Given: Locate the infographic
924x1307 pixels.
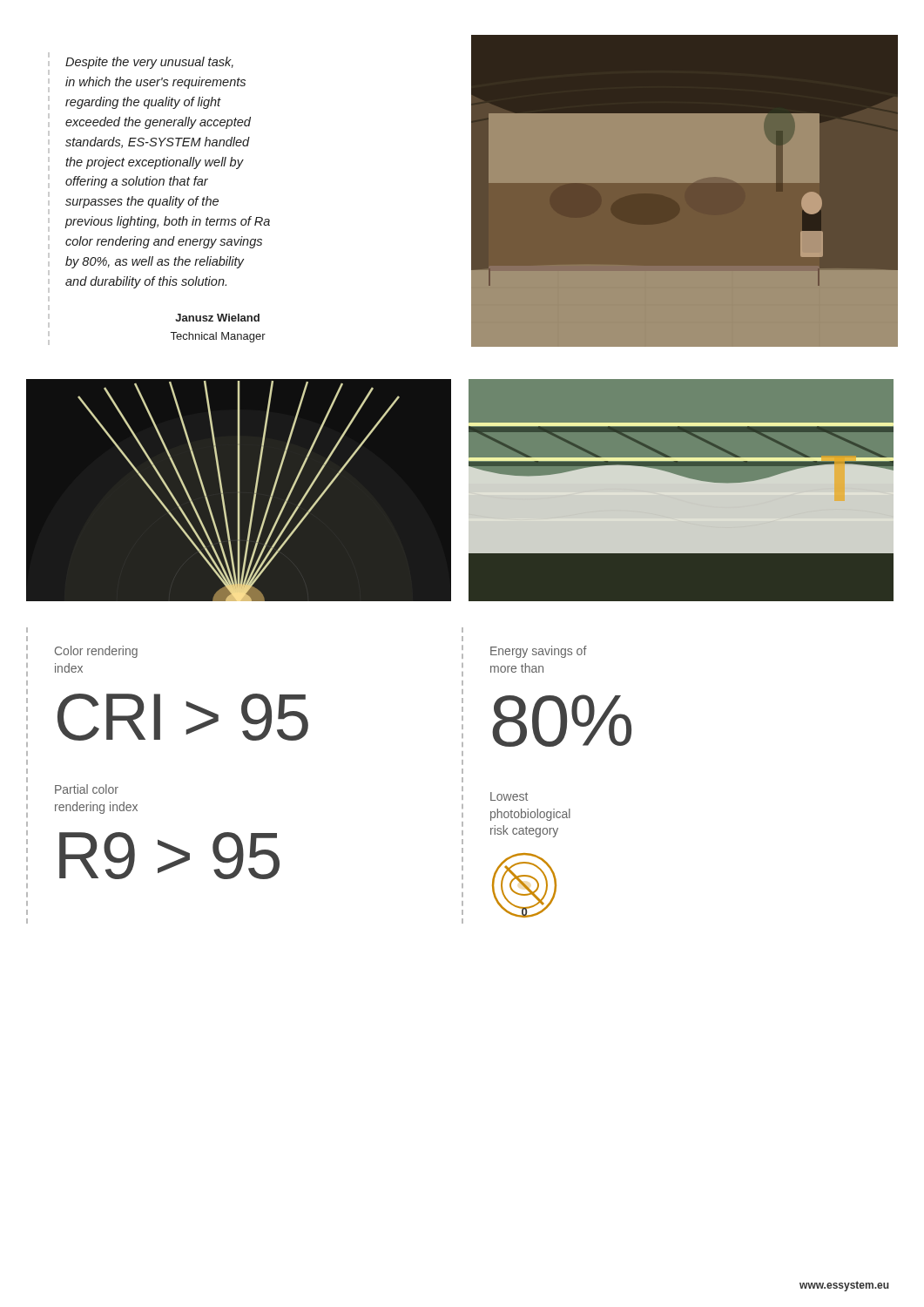Looking at the screenshot, I should point(524,887).
